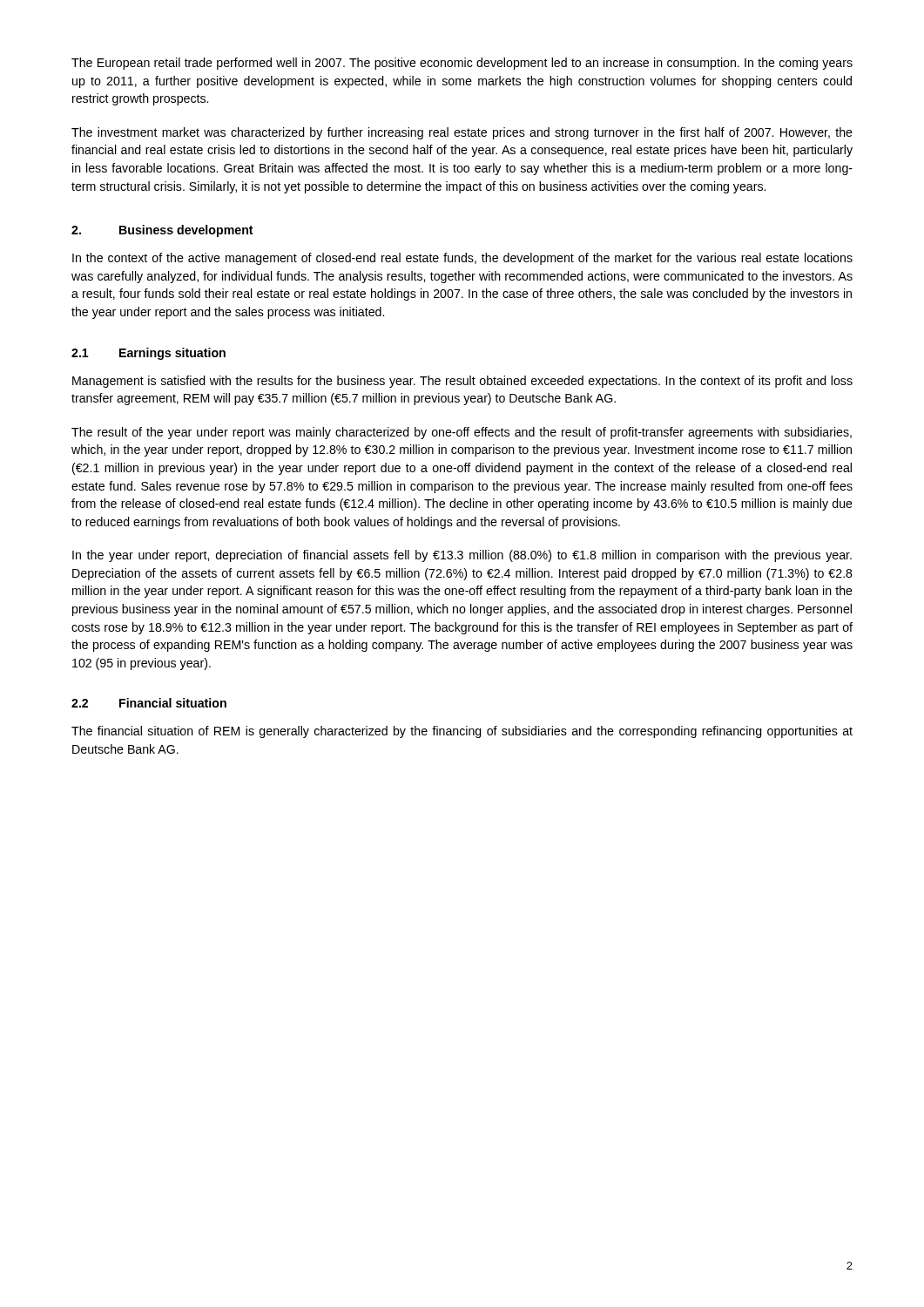The image size is (924, 1307).
Task: Find the section header that says "2. Business development"
Action: click(162, 230)
